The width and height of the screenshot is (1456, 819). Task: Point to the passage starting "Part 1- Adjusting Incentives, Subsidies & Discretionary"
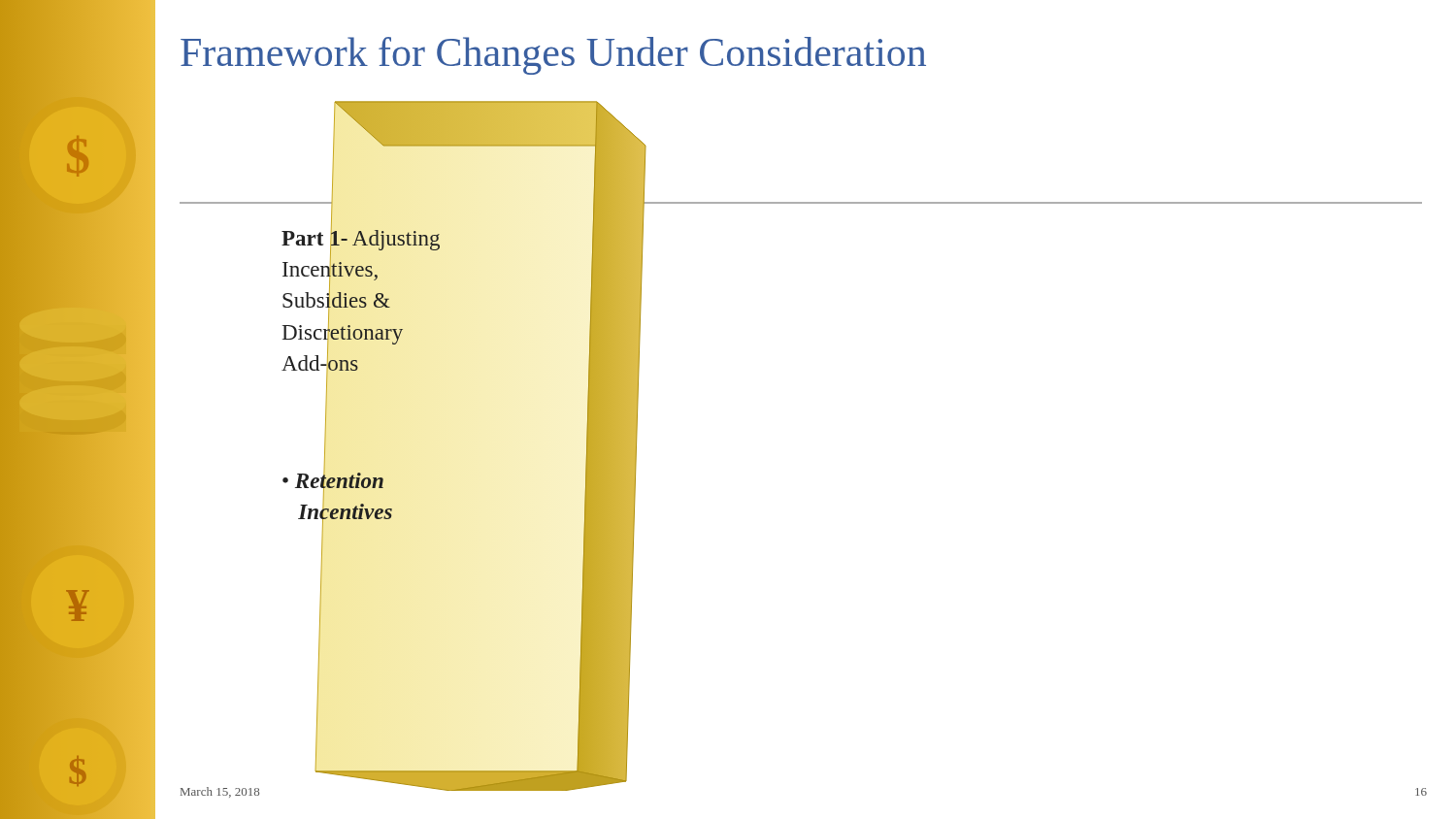pos(361,301)
